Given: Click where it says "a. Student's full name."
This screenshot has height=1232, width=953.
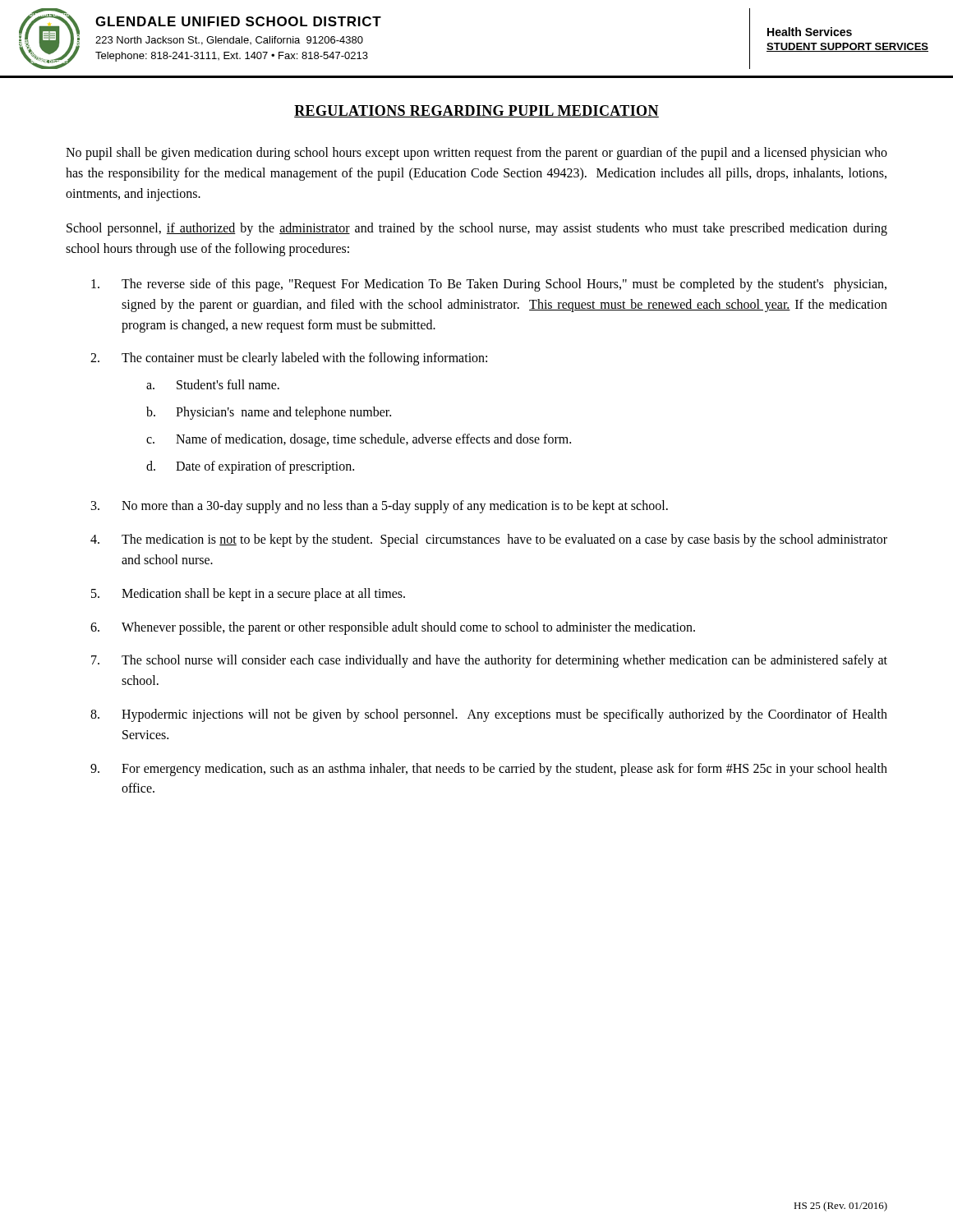Looking at the screenshot, I should click(x=213, y=384).
